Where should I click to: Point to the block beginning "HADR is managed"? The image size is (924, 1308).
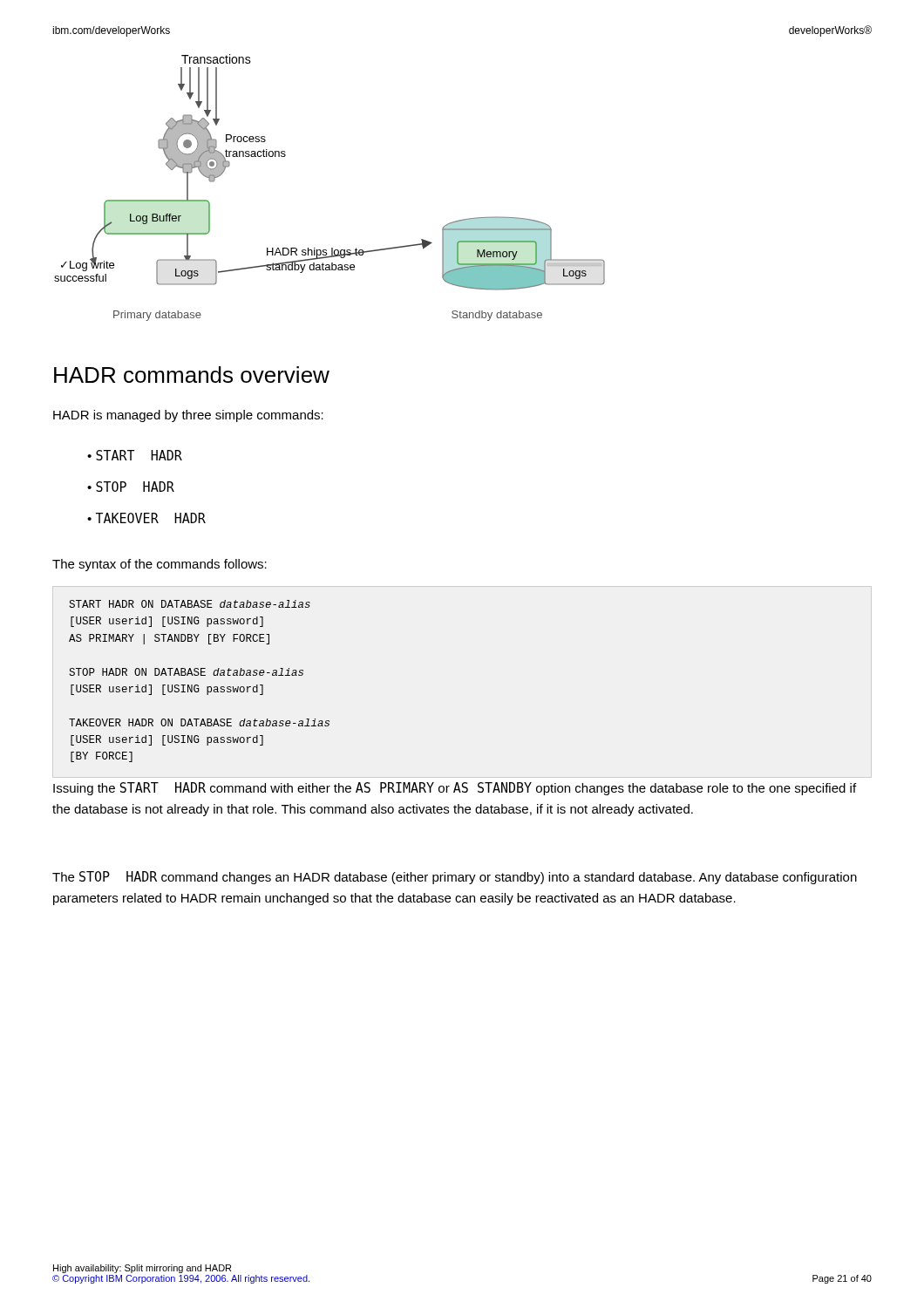click(188, 415)
